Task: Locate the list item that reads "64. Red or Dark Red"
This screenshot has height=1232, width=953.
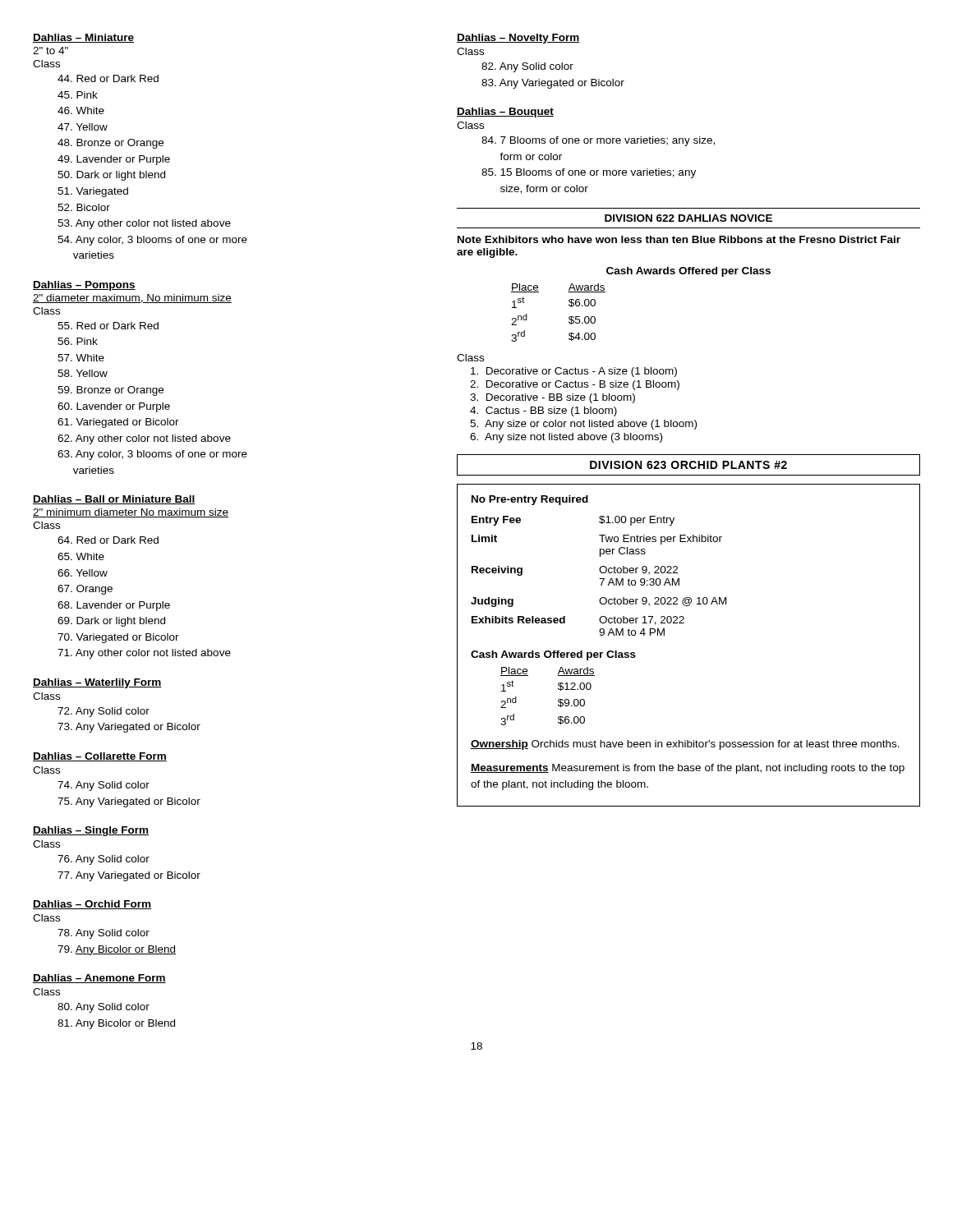Action: tap(108, 540)
